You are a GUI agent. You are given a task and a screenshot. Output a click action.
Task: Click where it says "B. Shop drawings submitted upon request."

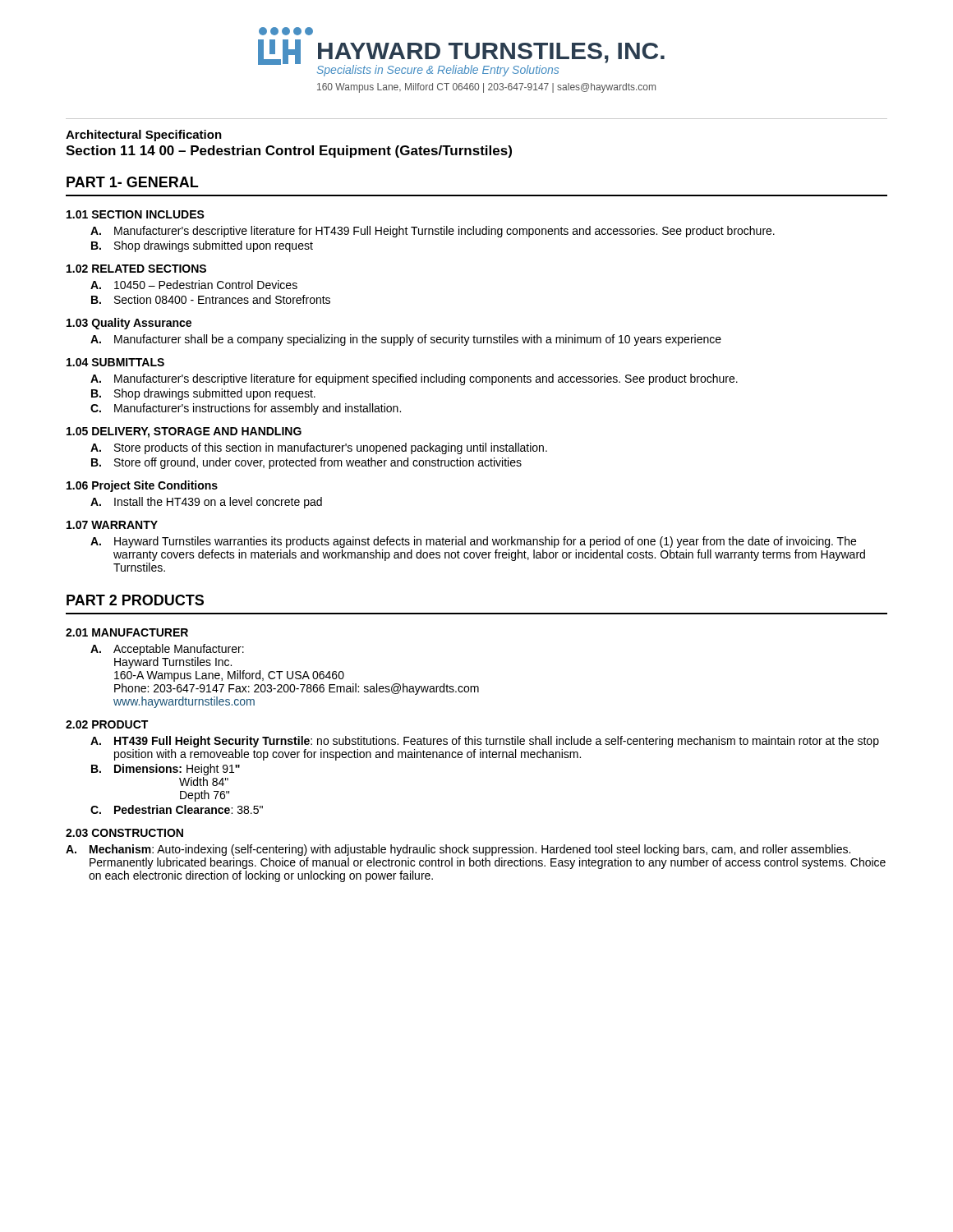489,393
